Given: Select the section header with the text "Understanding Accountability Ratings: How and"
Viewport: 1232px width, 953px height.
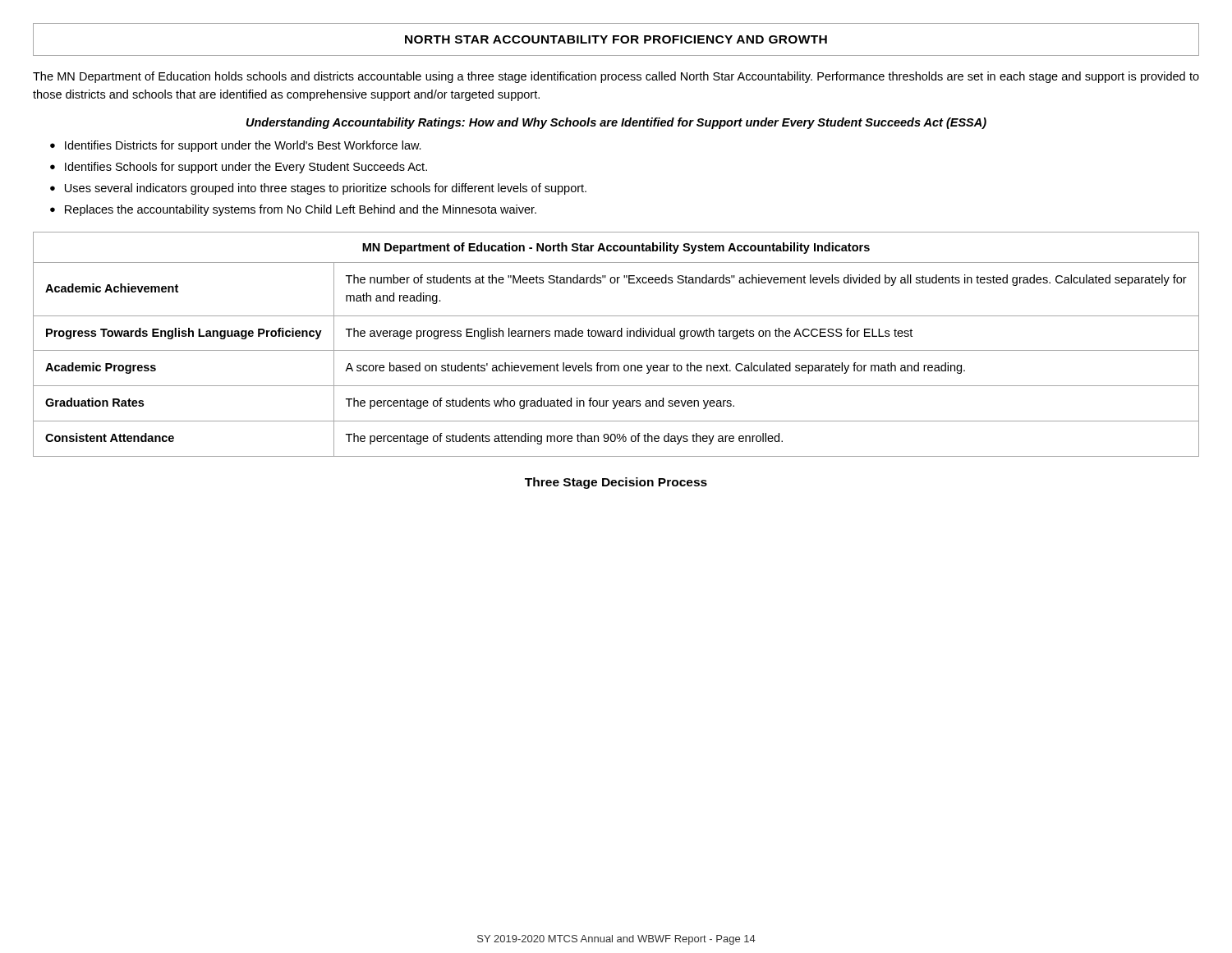Looking at the screenshot, I should click(616, 122).
